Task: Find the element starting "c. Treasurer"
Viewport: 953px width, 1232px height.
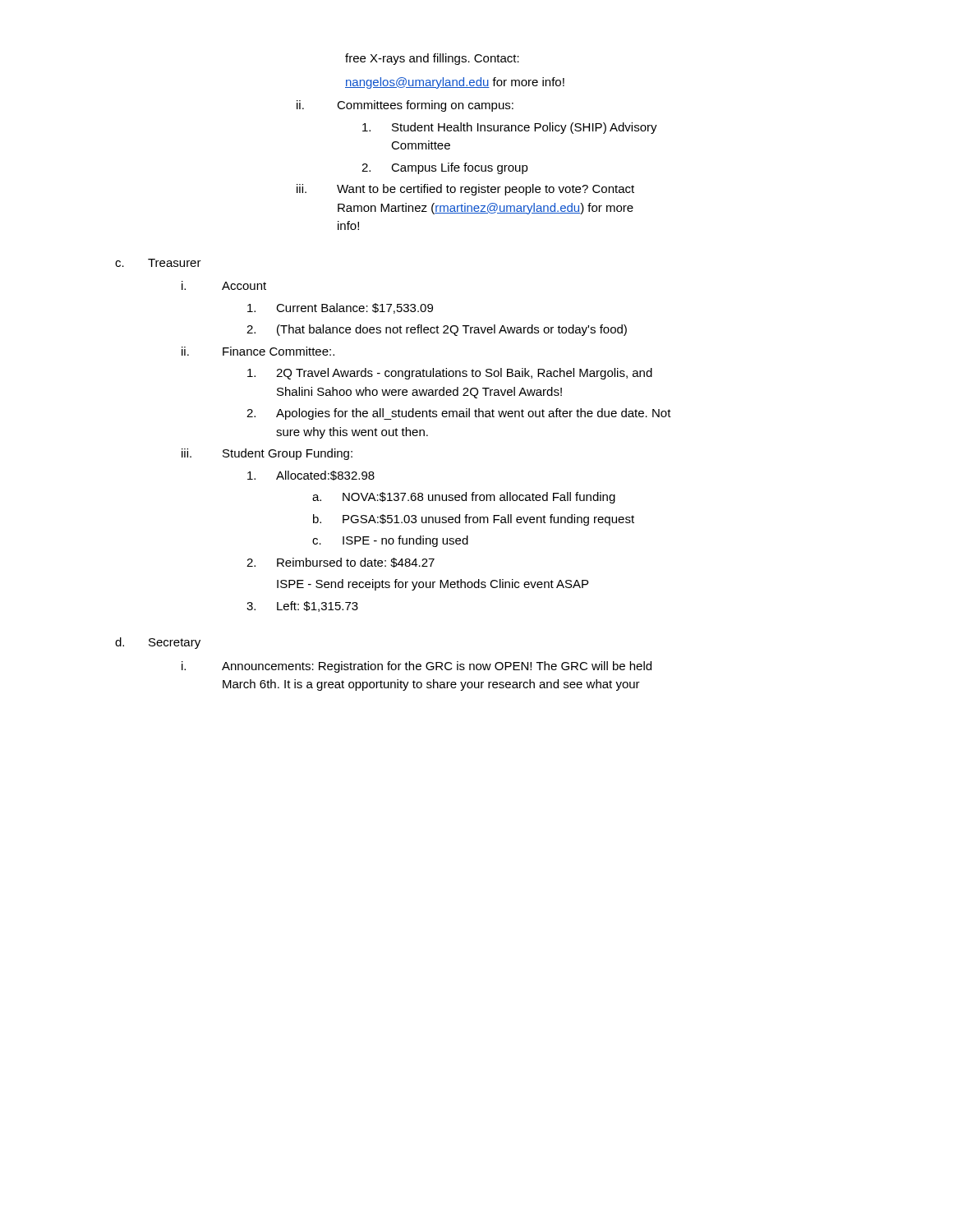Action: [158, 263]
